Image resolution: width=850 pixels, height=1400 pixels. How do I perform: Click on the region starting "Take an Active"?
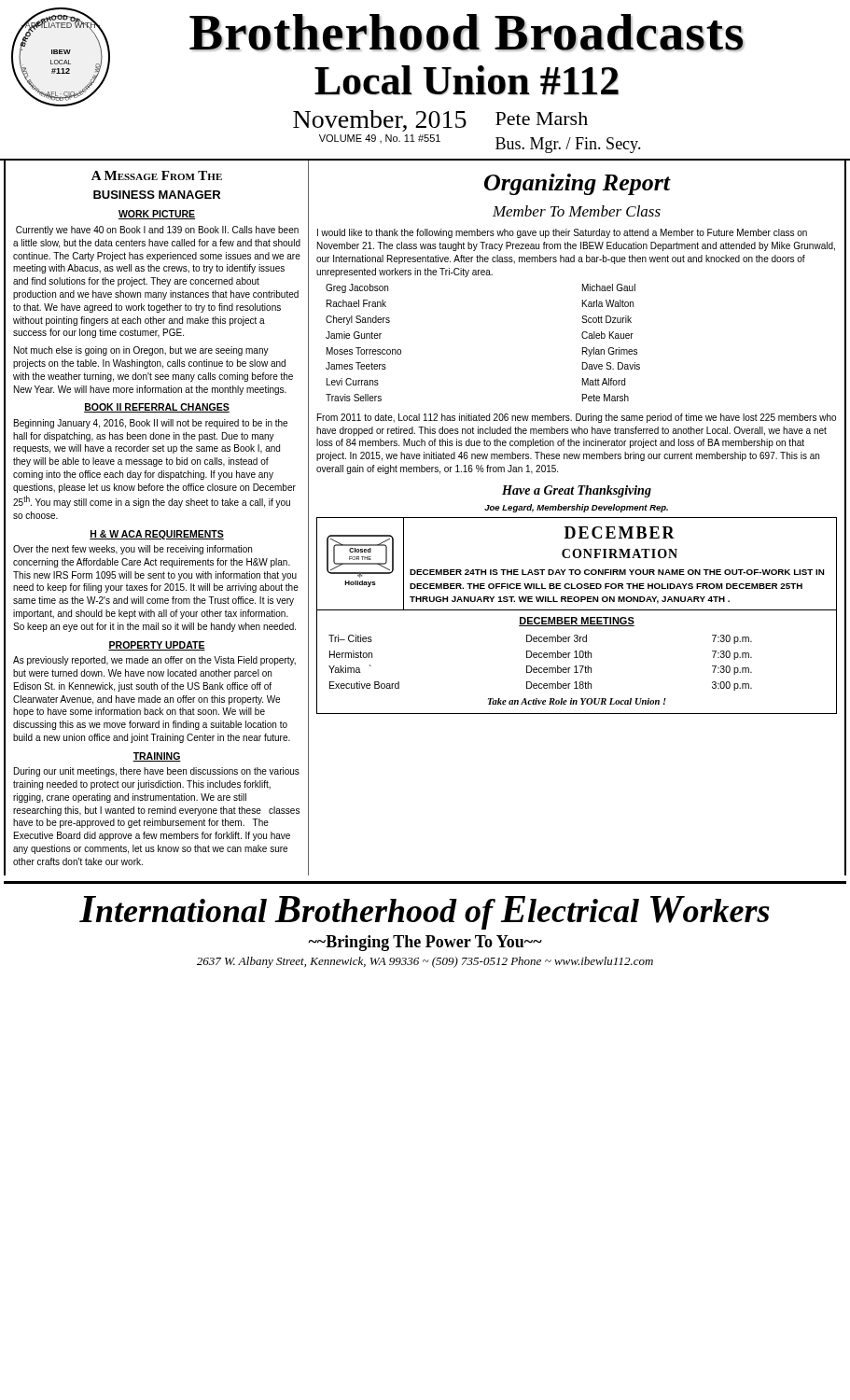click(577, 701)
